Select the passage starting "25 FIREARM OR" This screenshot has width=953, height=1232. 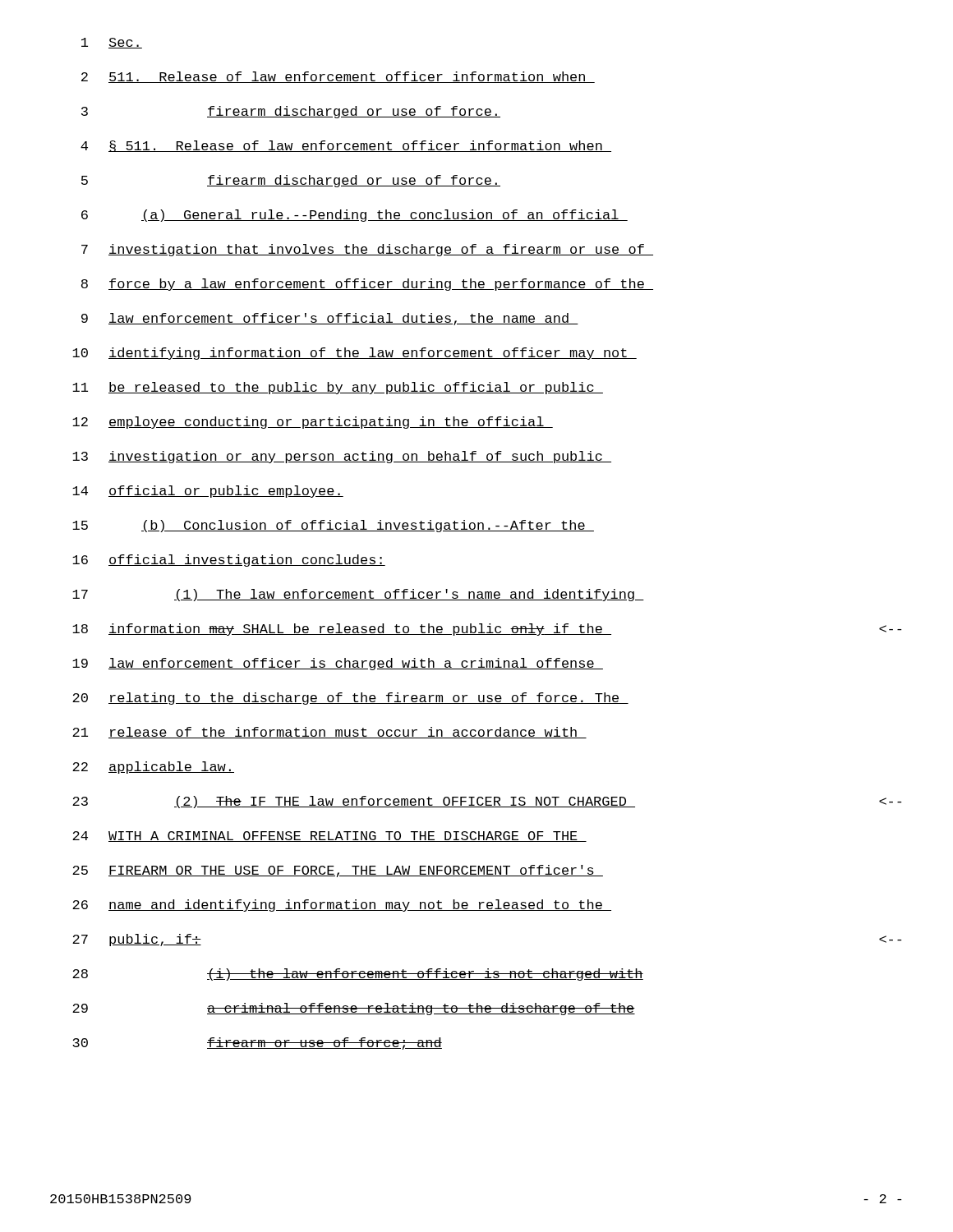pyautogui.click(x=476, y=871)
